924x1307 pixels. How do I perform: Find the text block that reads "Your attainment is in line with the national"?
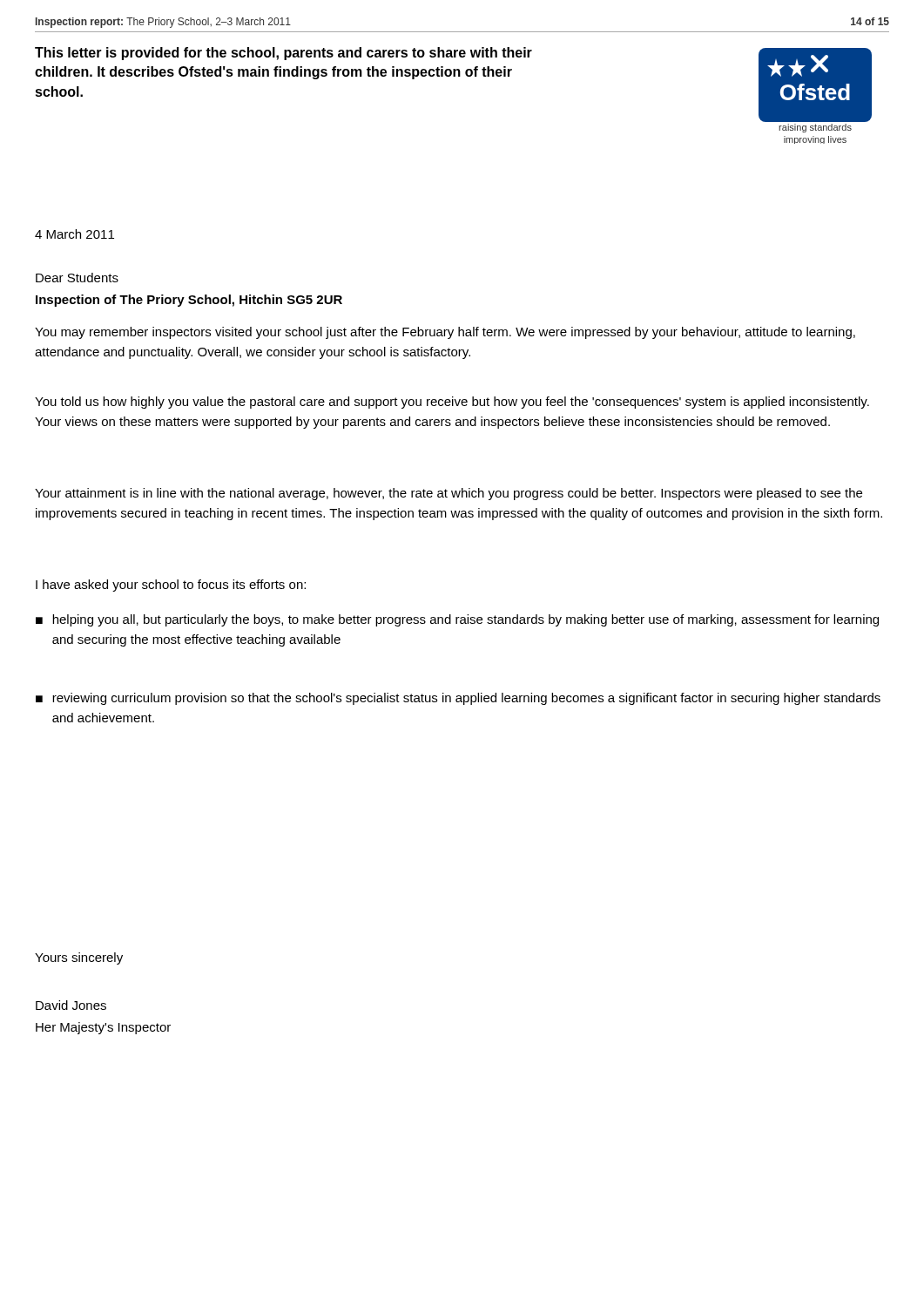coord(459,503)
